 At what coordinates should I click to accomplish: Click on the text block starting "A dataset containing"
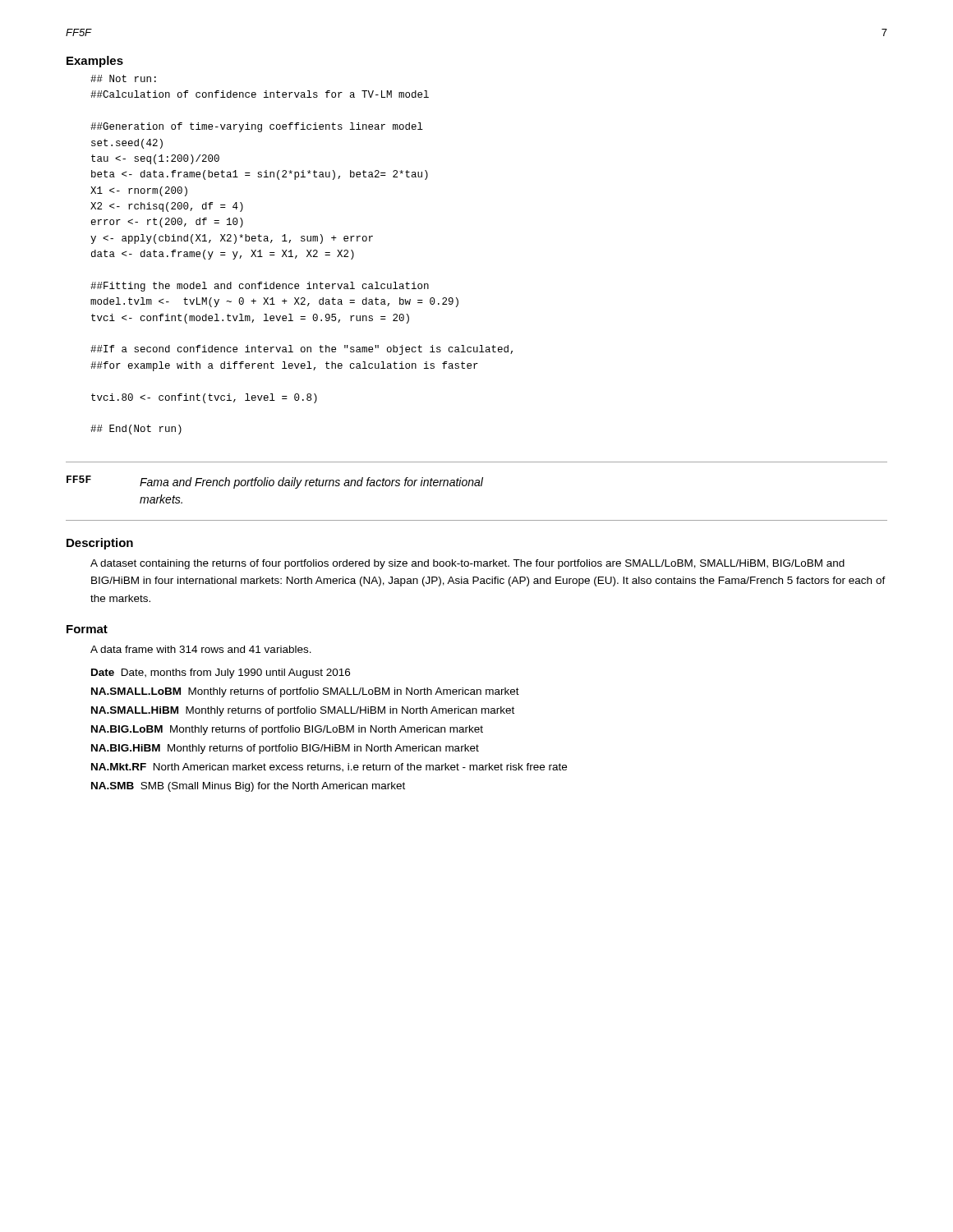488,580
